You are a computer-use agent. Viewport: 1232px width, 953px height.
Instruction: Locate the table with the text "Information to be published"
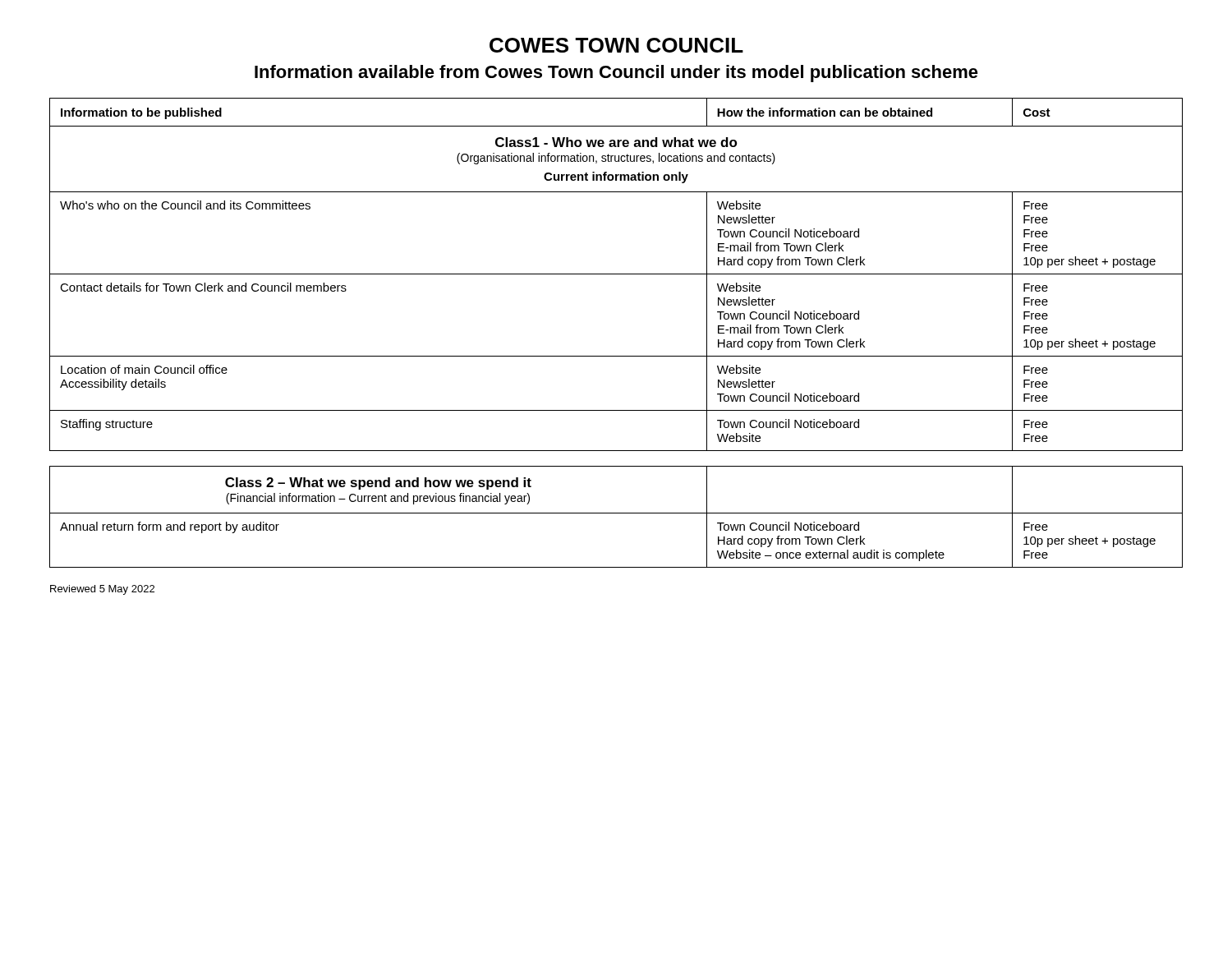pyautogui.click(x=616, y=274)
